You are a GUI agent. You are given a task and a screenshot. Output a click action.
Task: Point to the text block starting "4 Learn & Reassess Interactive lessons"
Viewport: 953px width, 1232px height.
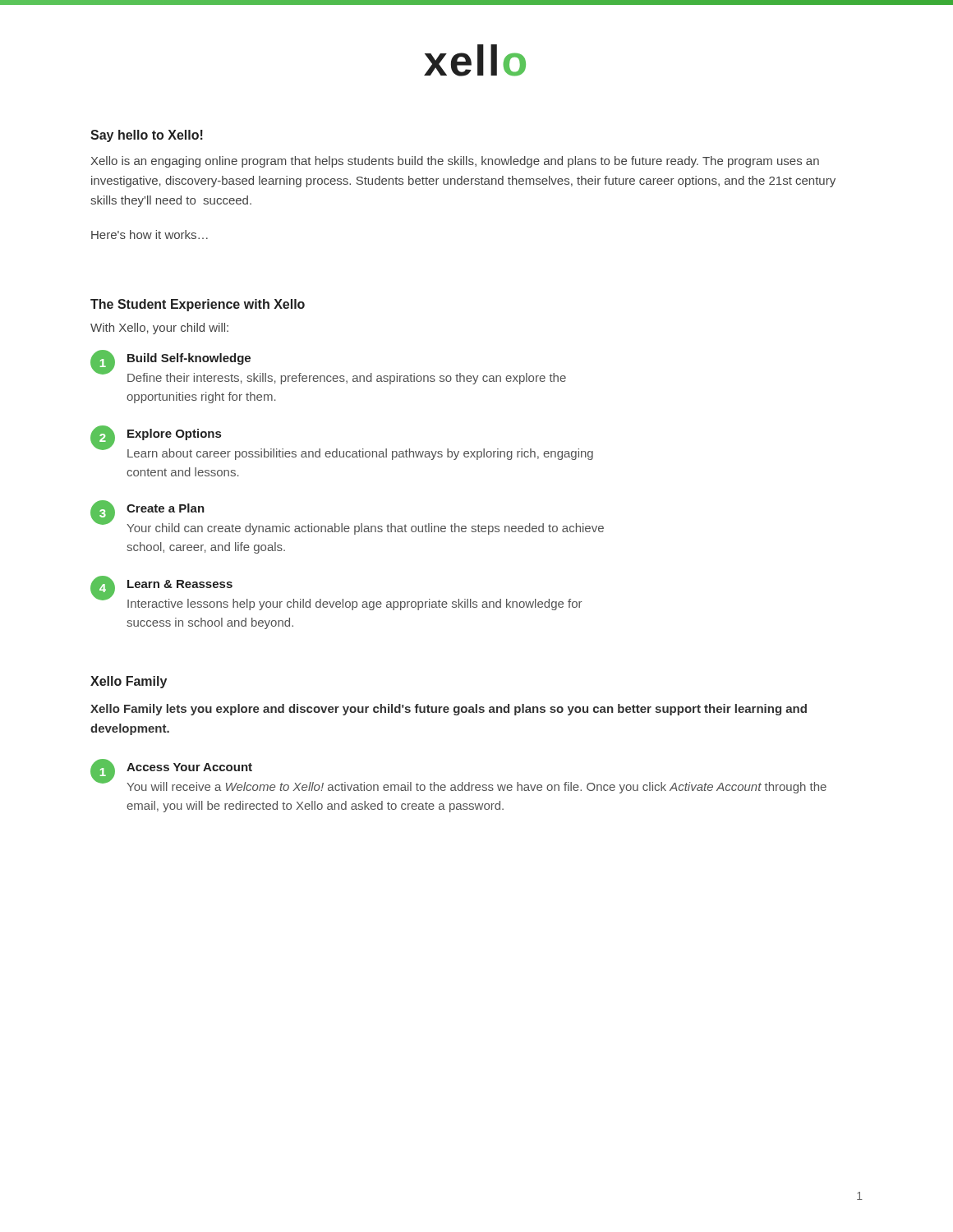(336, 603)
